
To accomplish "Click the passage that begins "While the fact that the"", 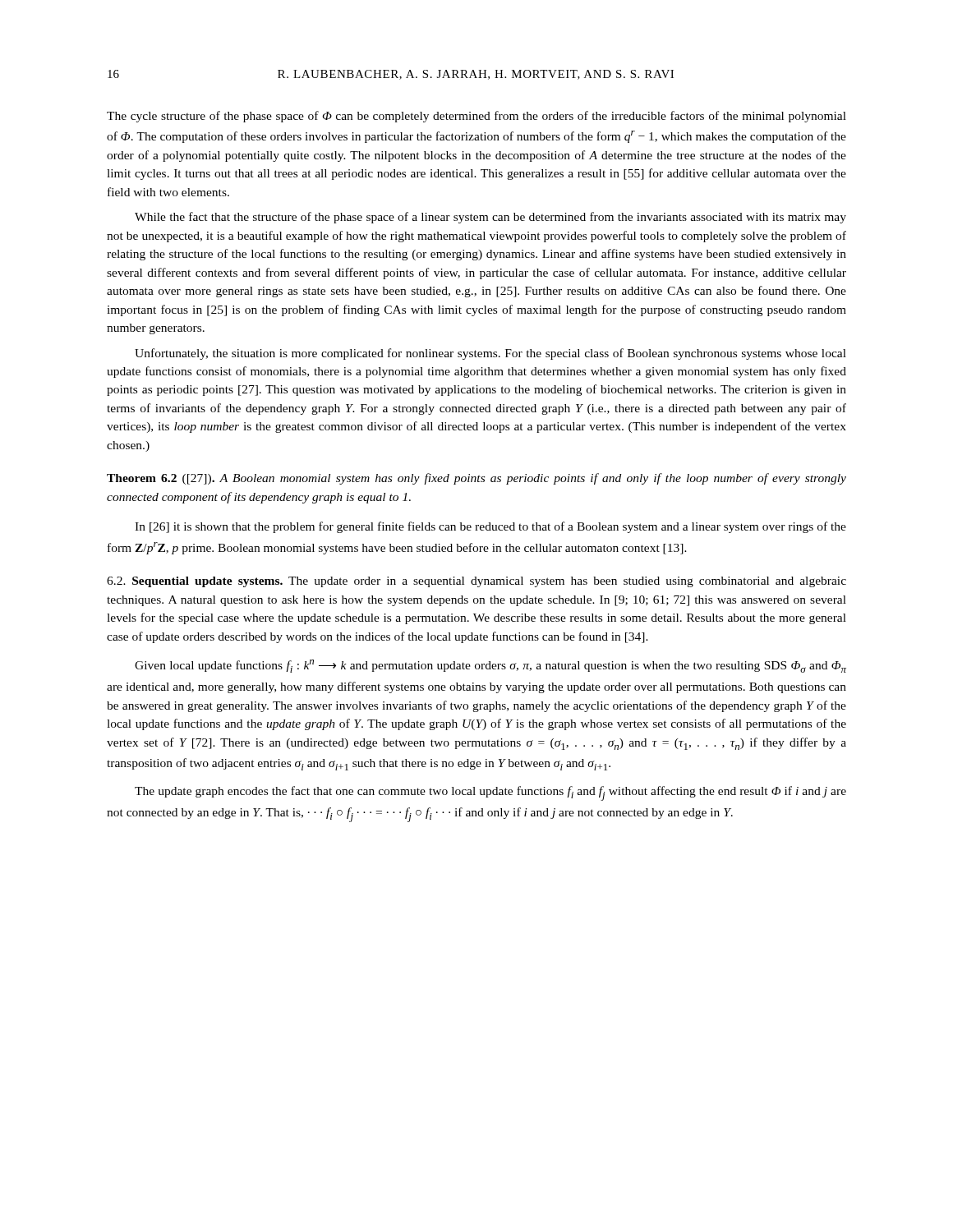I will tap(476, 273).
